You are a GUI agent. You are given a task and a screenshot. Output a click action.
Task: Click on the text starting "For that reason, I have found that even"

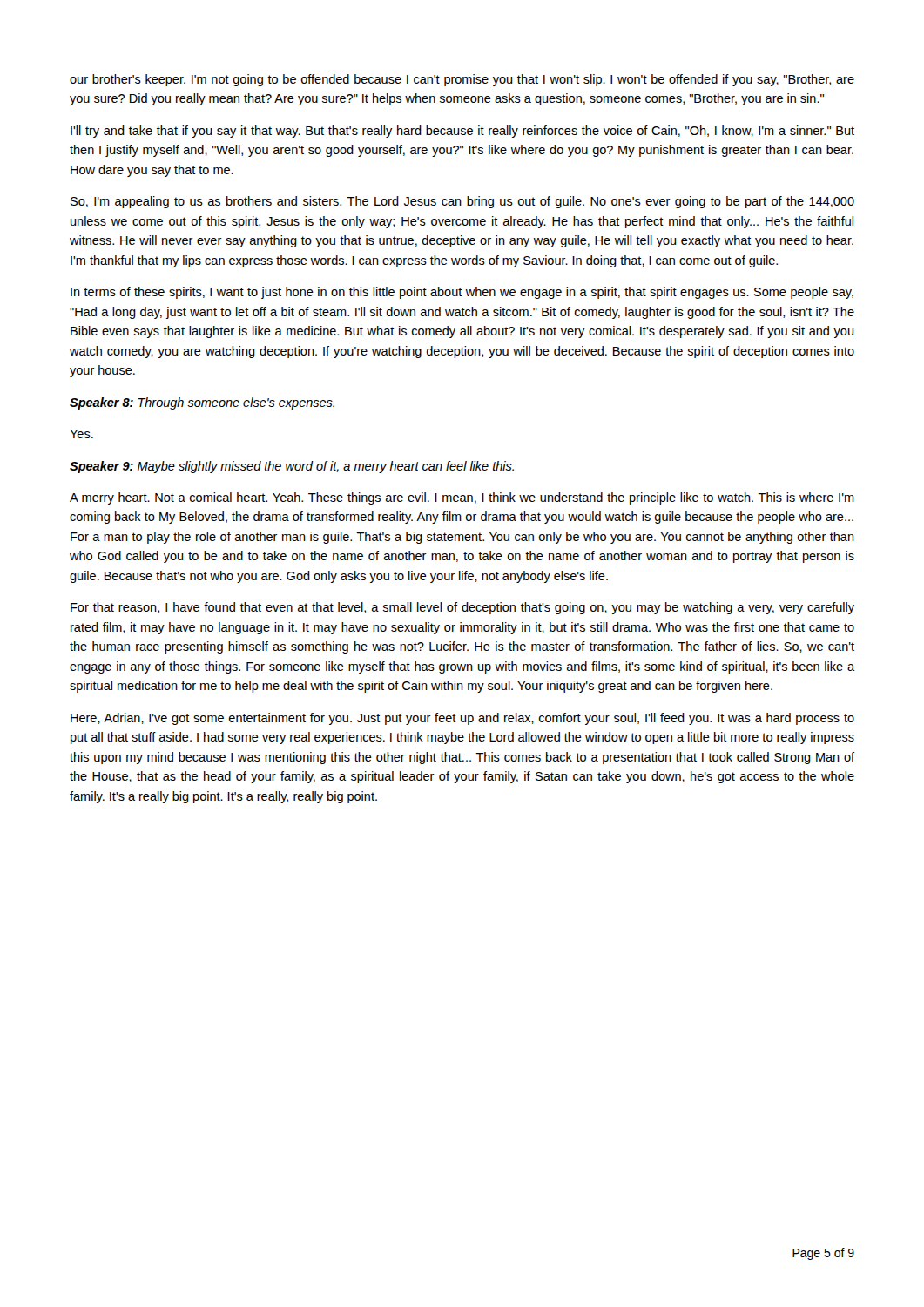point(462,647)
